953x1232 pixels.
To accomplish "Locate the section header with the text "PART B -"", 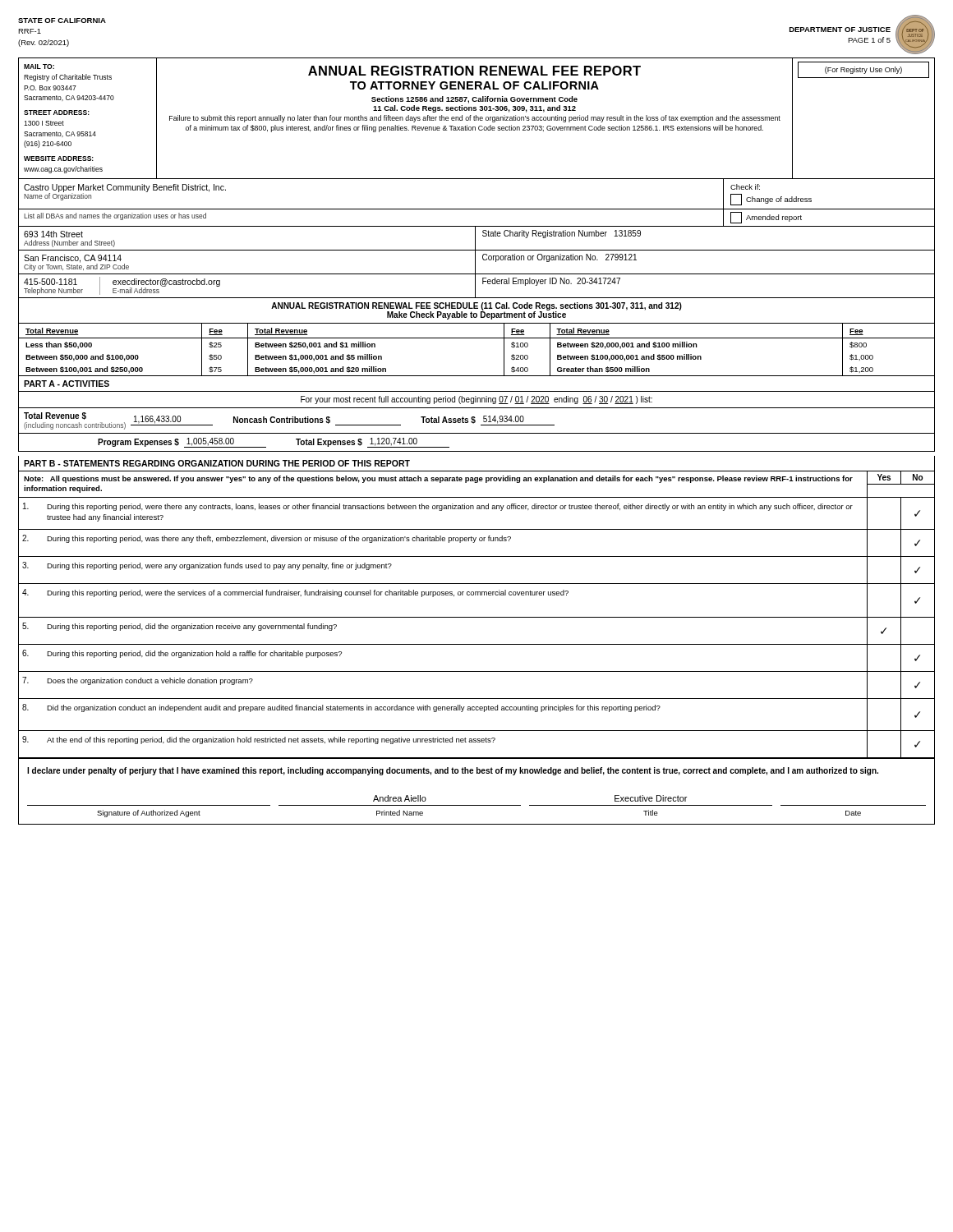I will (x=217, y=463).
